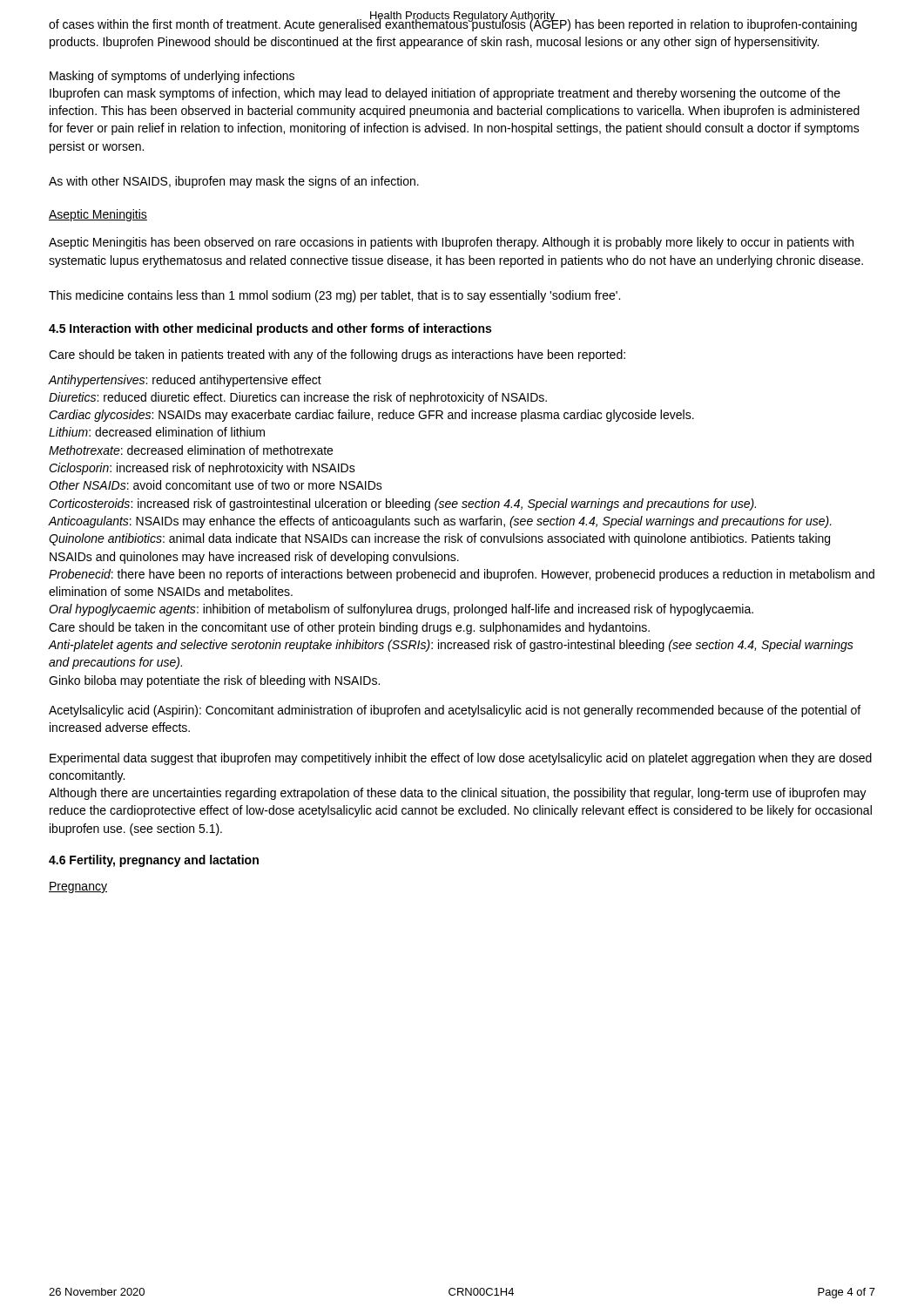Viewport: 924px width, 1307px height.
Task: Select the passage starting "Other NSAIDs: avoid"
Action: coord(216,485)
